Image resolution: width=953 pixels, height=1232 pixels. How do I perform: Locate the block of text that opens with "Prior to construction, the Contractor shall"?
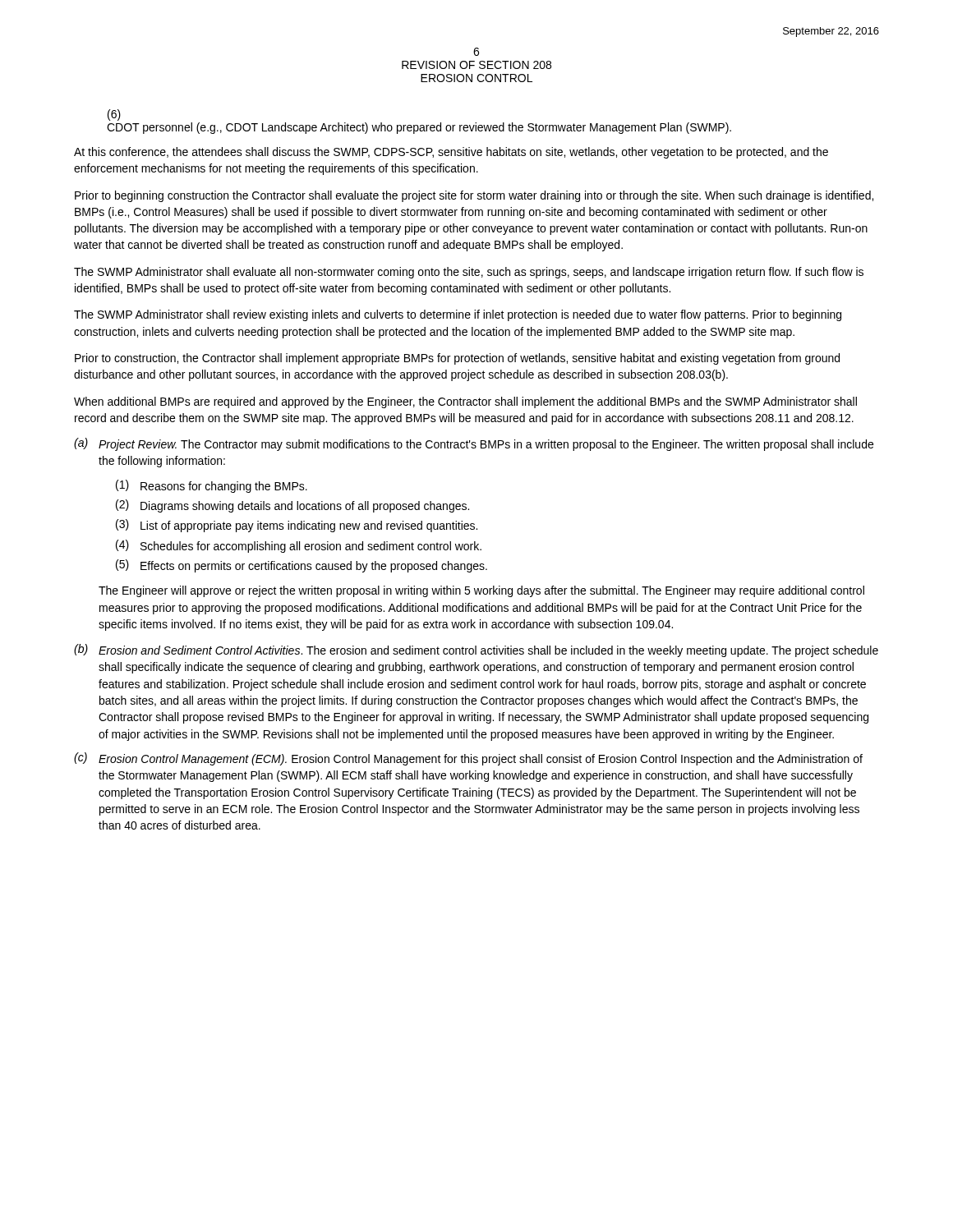(x=457, y=366)
